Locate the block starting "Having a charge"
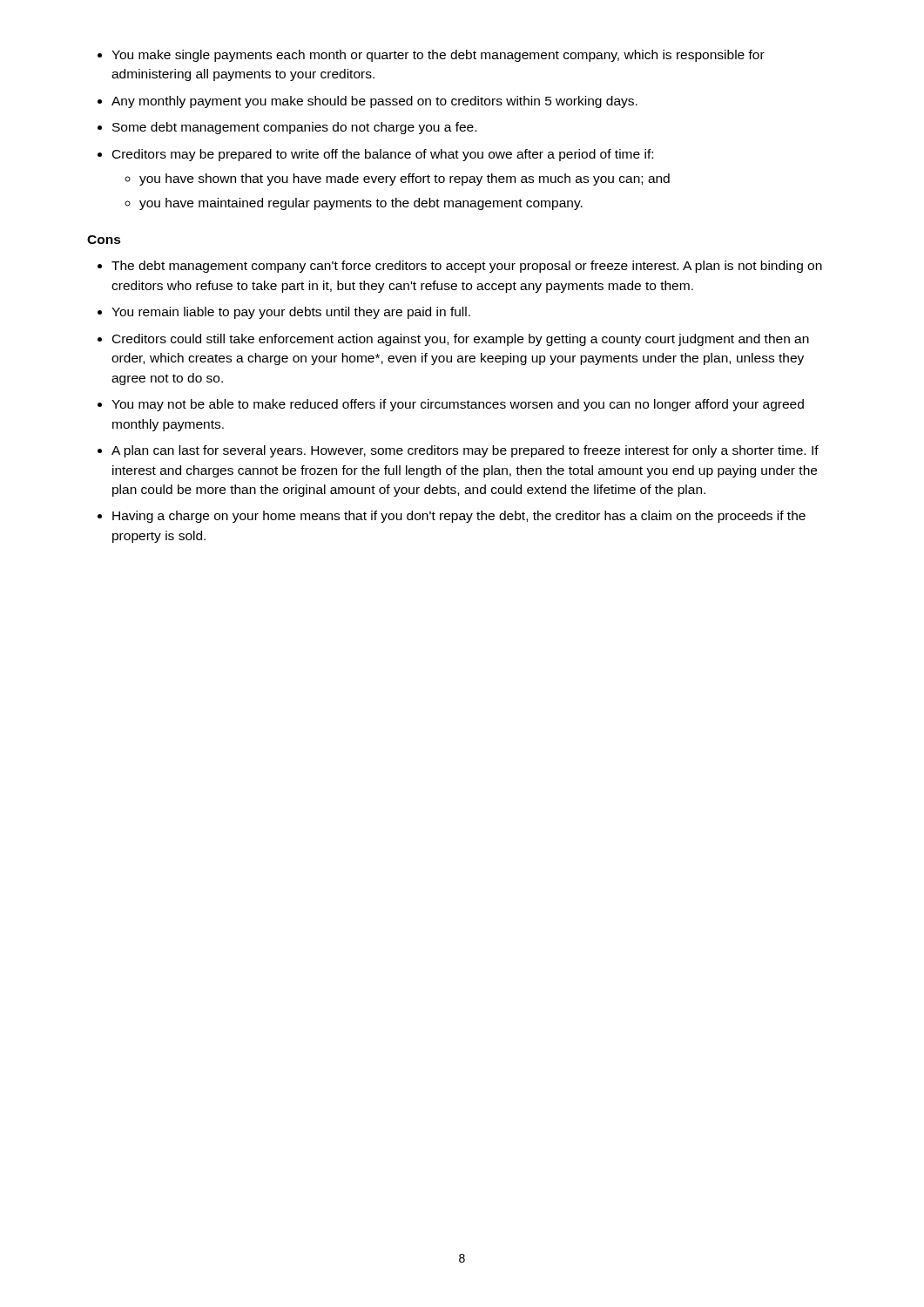This screenshot has width=924, height=1307. 474,526
